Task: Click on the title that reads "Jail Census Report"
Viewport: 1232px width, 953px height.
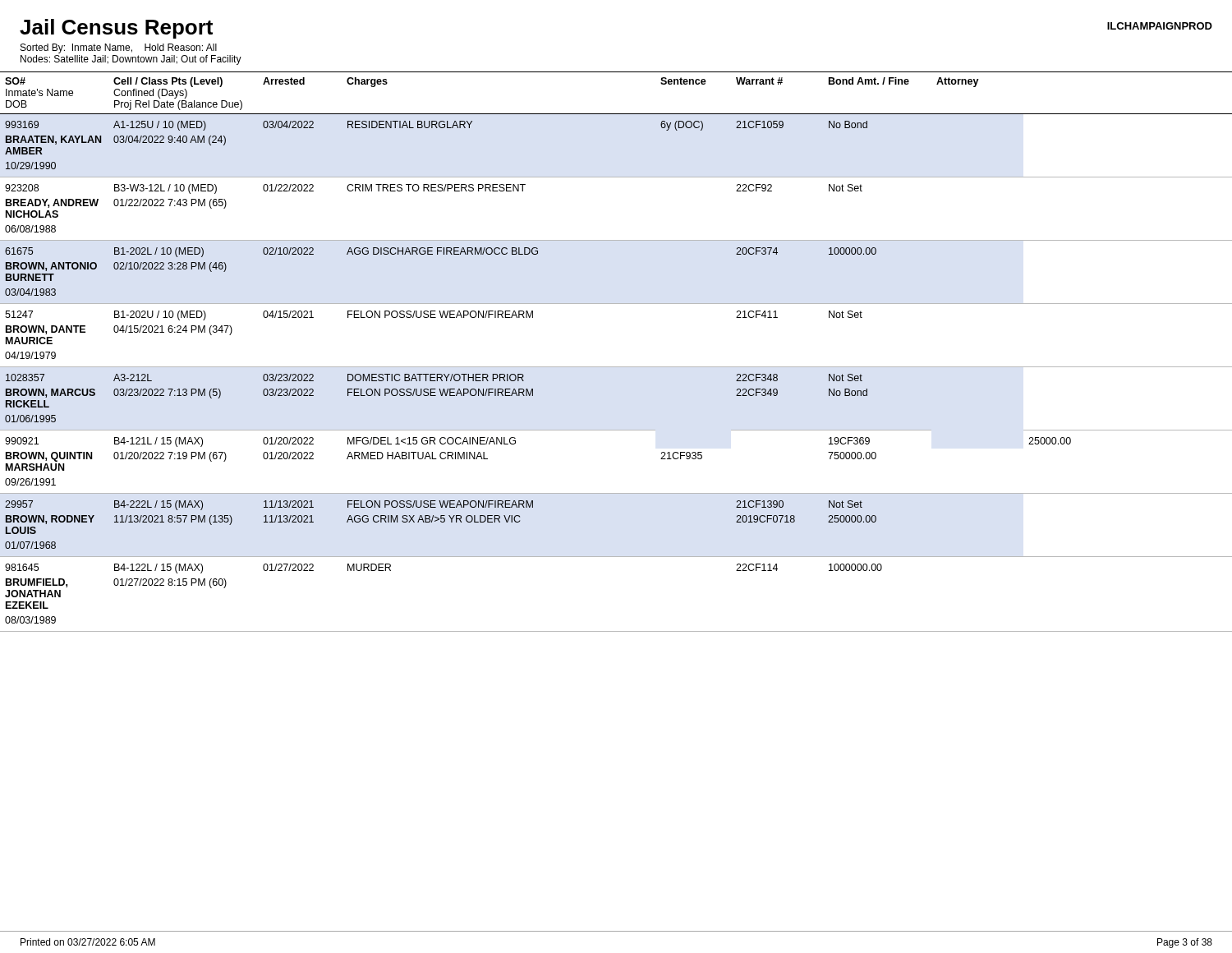Action: [x=116, y=27]
